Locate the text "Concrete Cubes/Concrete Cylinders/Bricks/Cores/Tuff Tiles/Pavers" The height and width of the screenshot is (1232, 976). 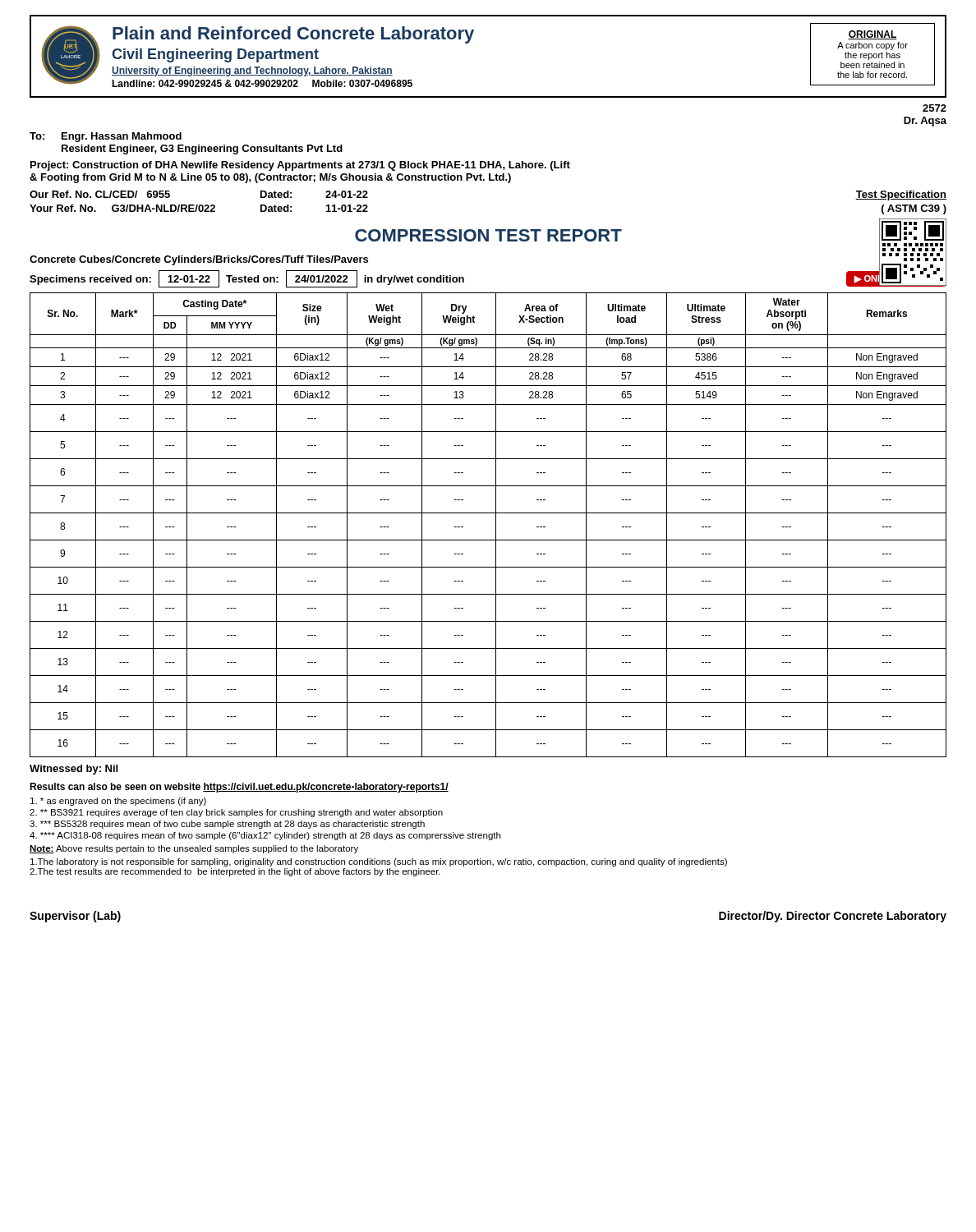tap(199, 259)
